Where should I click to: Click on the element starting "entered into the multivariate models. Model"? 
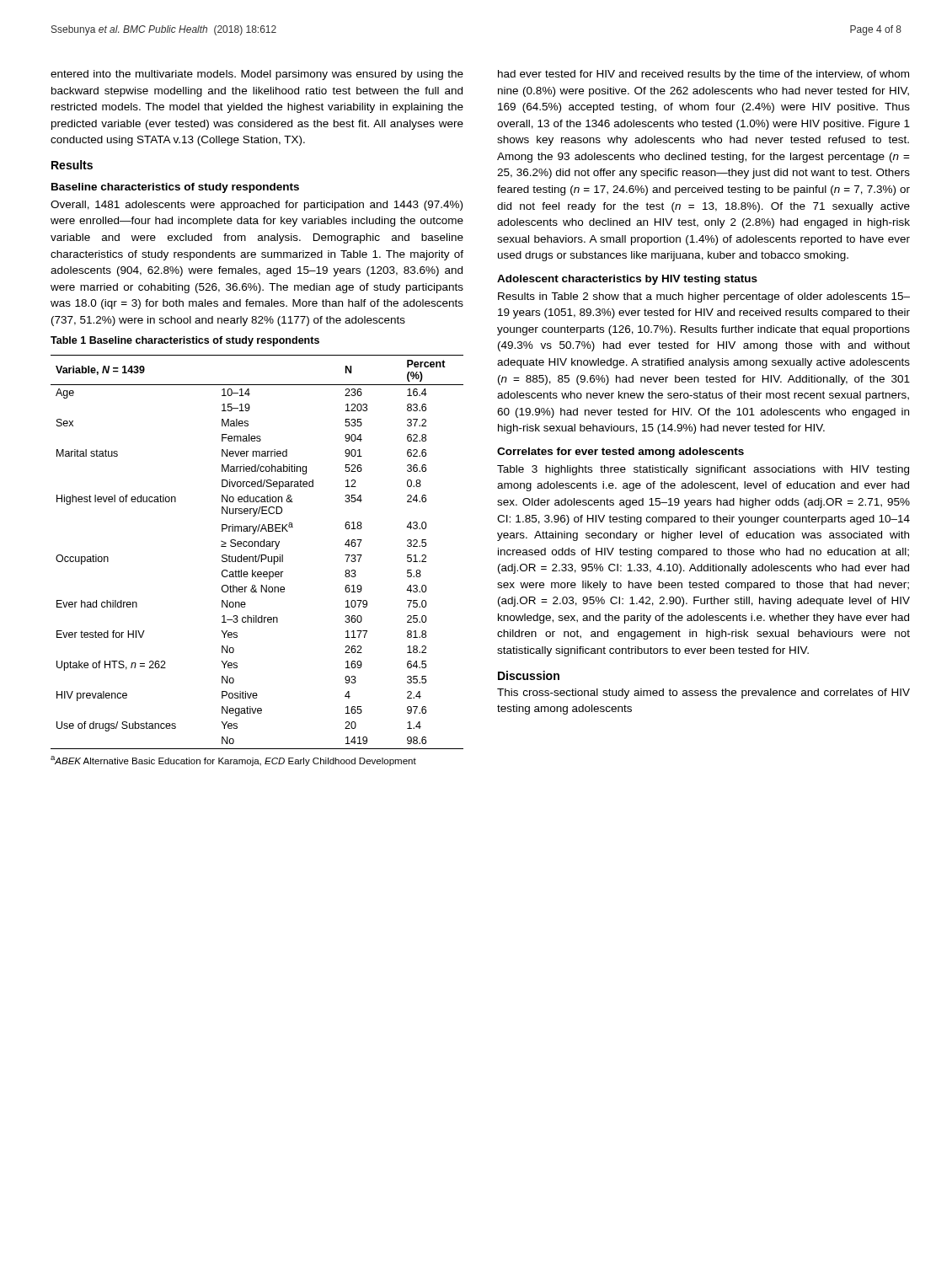[x=257, y=107]
